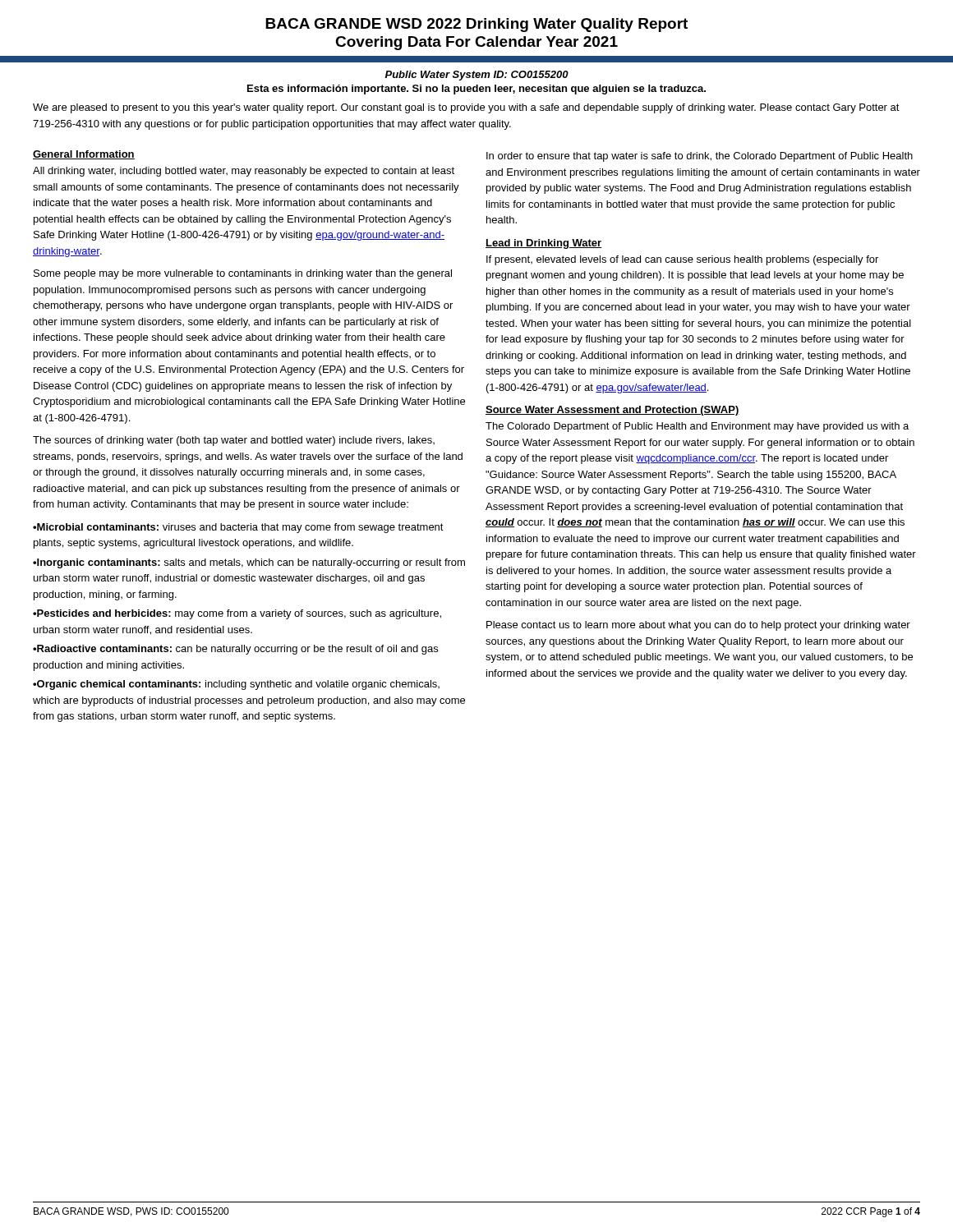
Task: Navigate to the element starting "We are pleased to present"
Action: [466, 115]
